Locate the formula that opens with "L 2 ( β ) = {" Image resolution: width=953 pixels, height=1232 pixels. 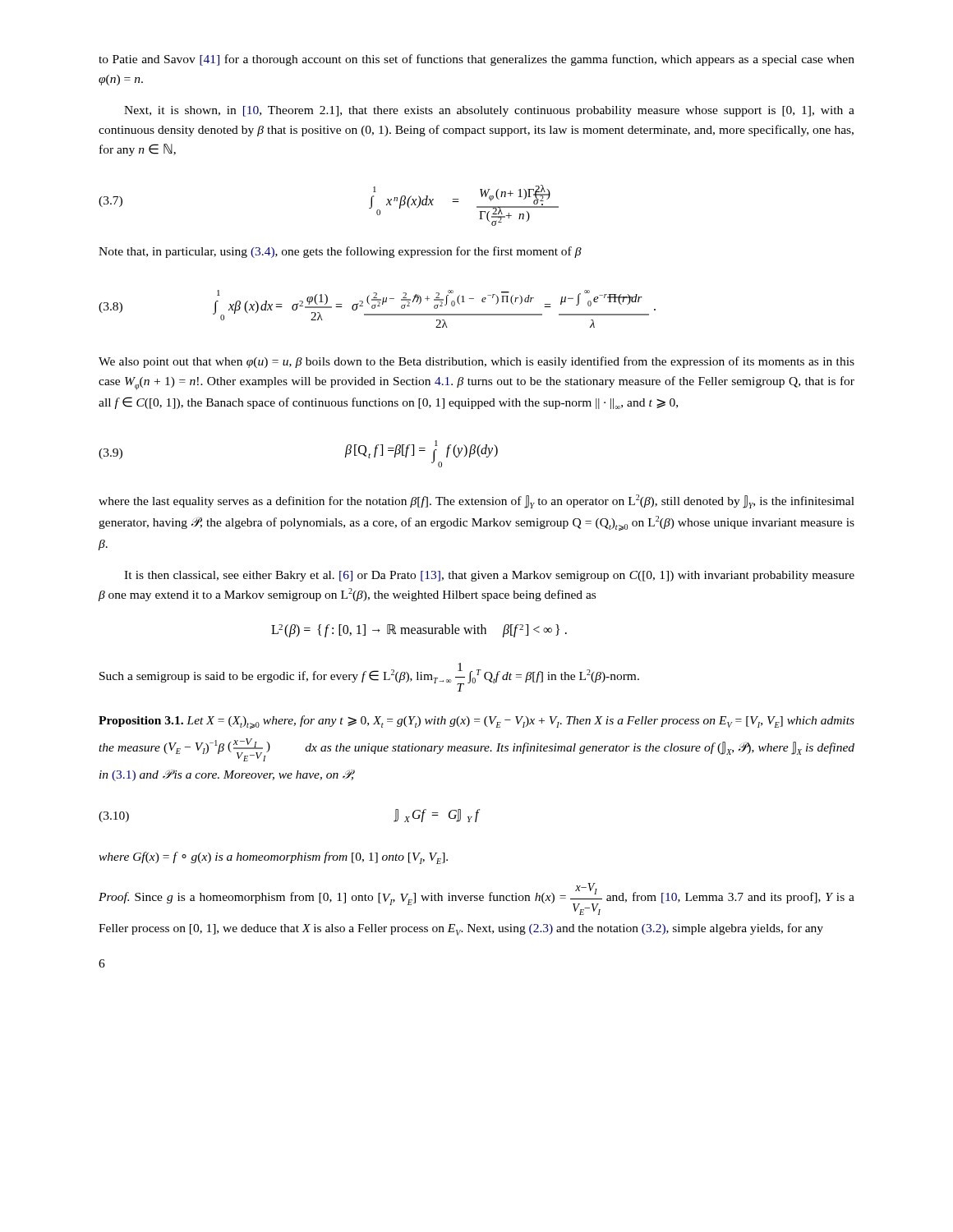(476, 631)
